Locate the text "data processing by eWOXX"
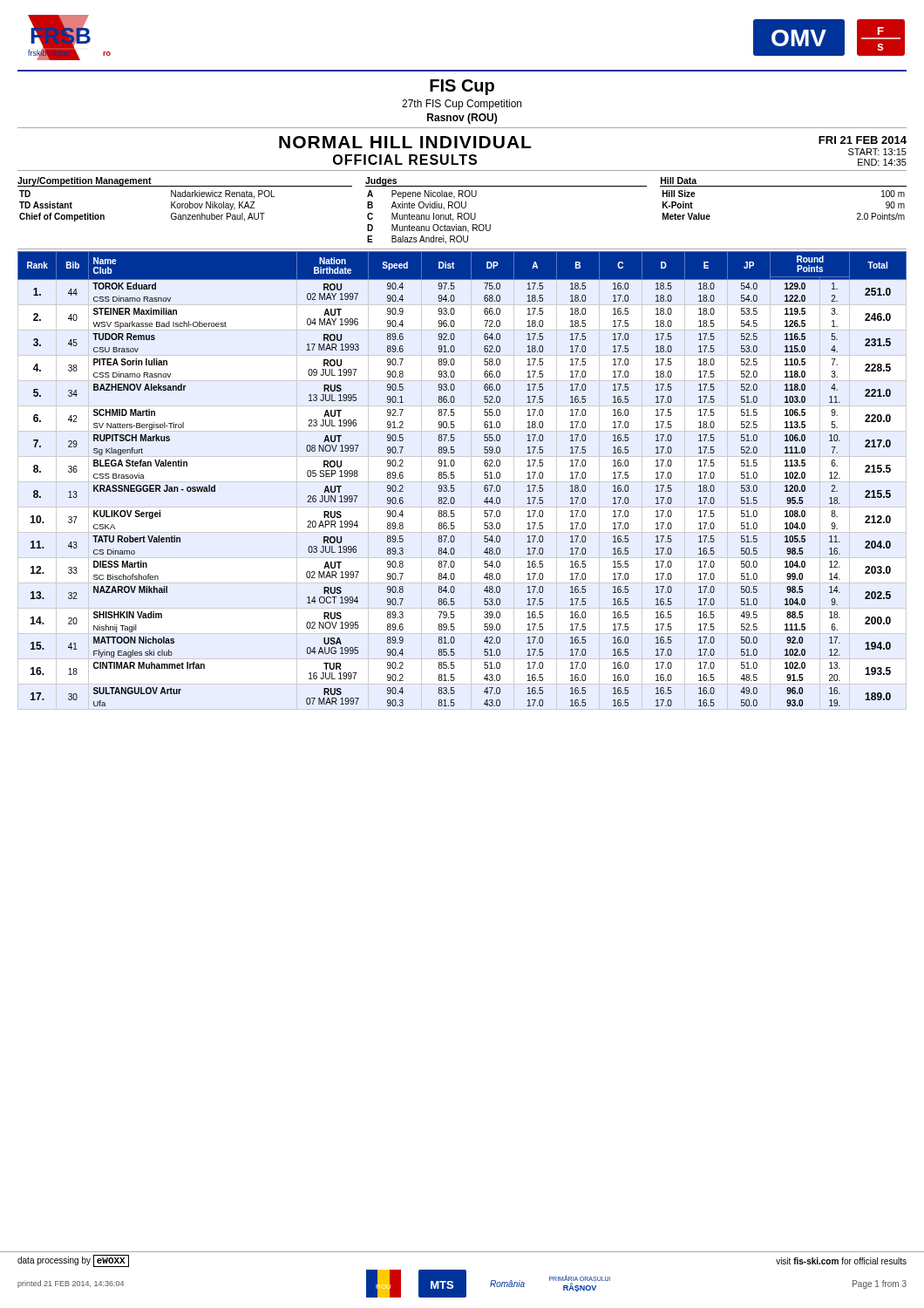The width and height of the screenshot is (924, 1308). pyautogui.click(x=73, y=1261)
